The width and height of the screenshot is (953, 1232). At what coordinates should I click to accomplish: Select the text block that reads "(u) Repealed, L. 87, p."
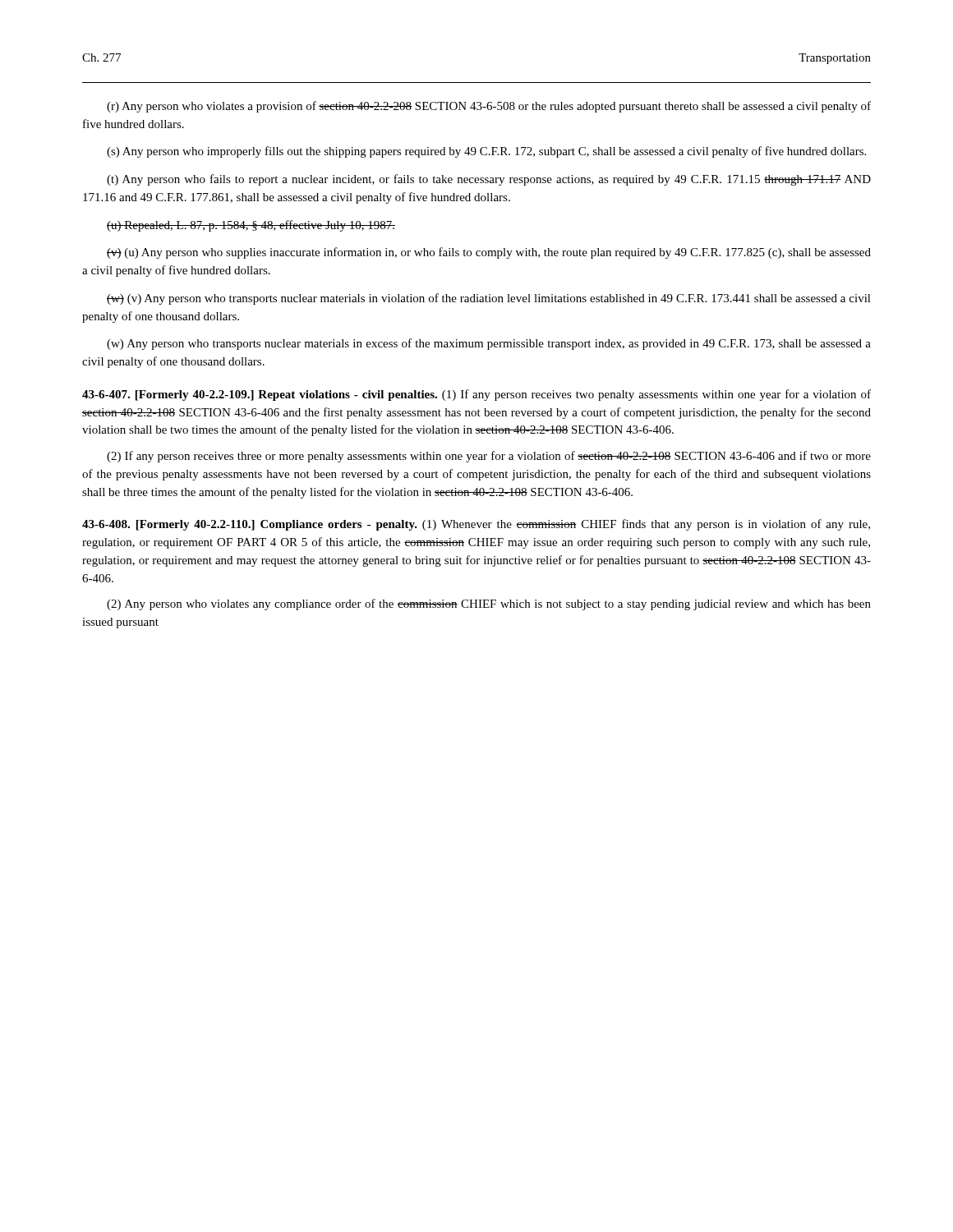(251, 225)
